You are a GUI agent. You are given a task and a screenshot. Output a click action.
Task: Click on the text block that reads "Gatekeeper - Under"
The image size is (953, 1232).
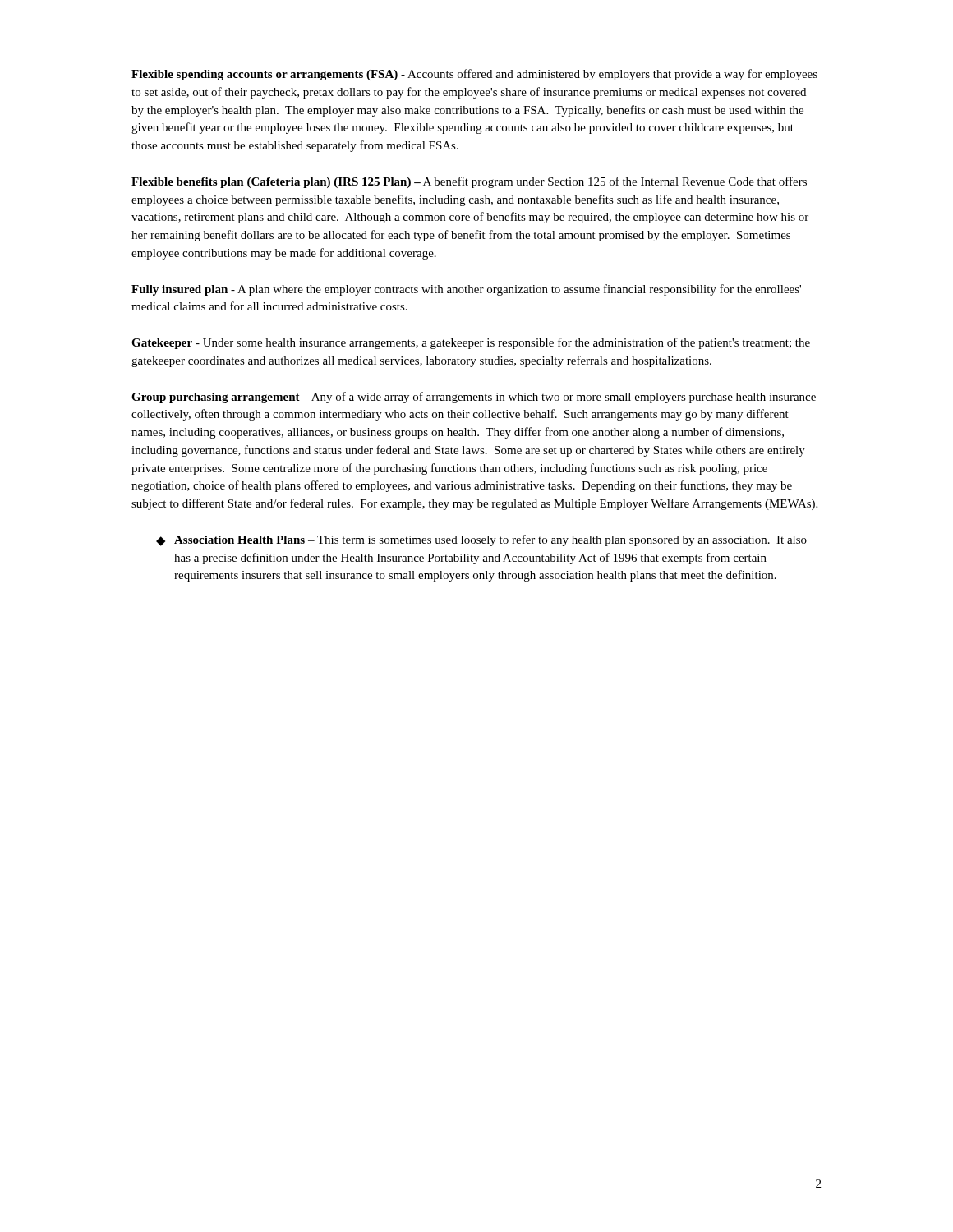pyautogui.click(x=471, y=351)
